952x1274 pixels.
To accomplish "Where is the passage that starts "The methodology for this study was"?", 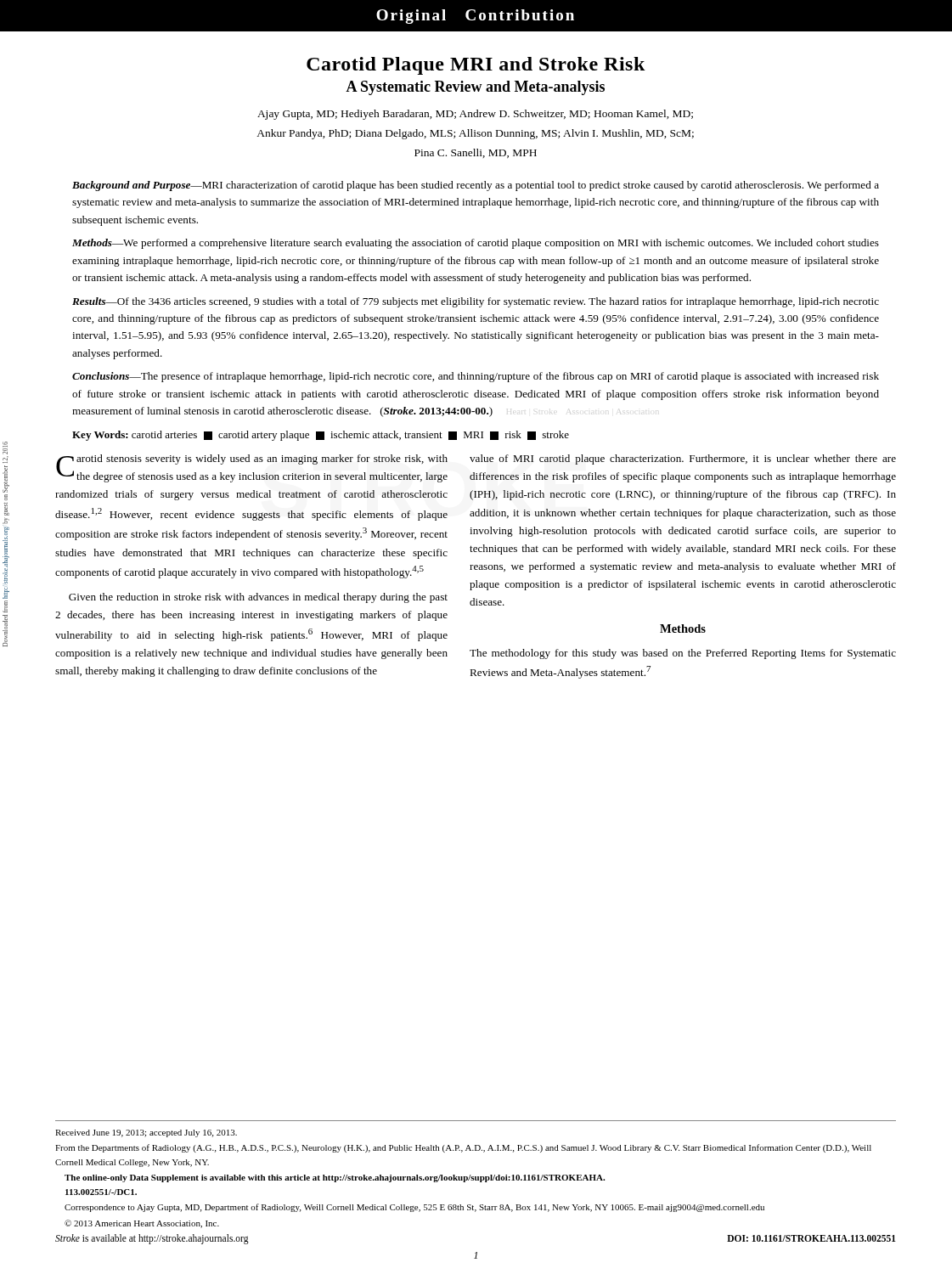I will pyautogui.click(x=683, y=662).
